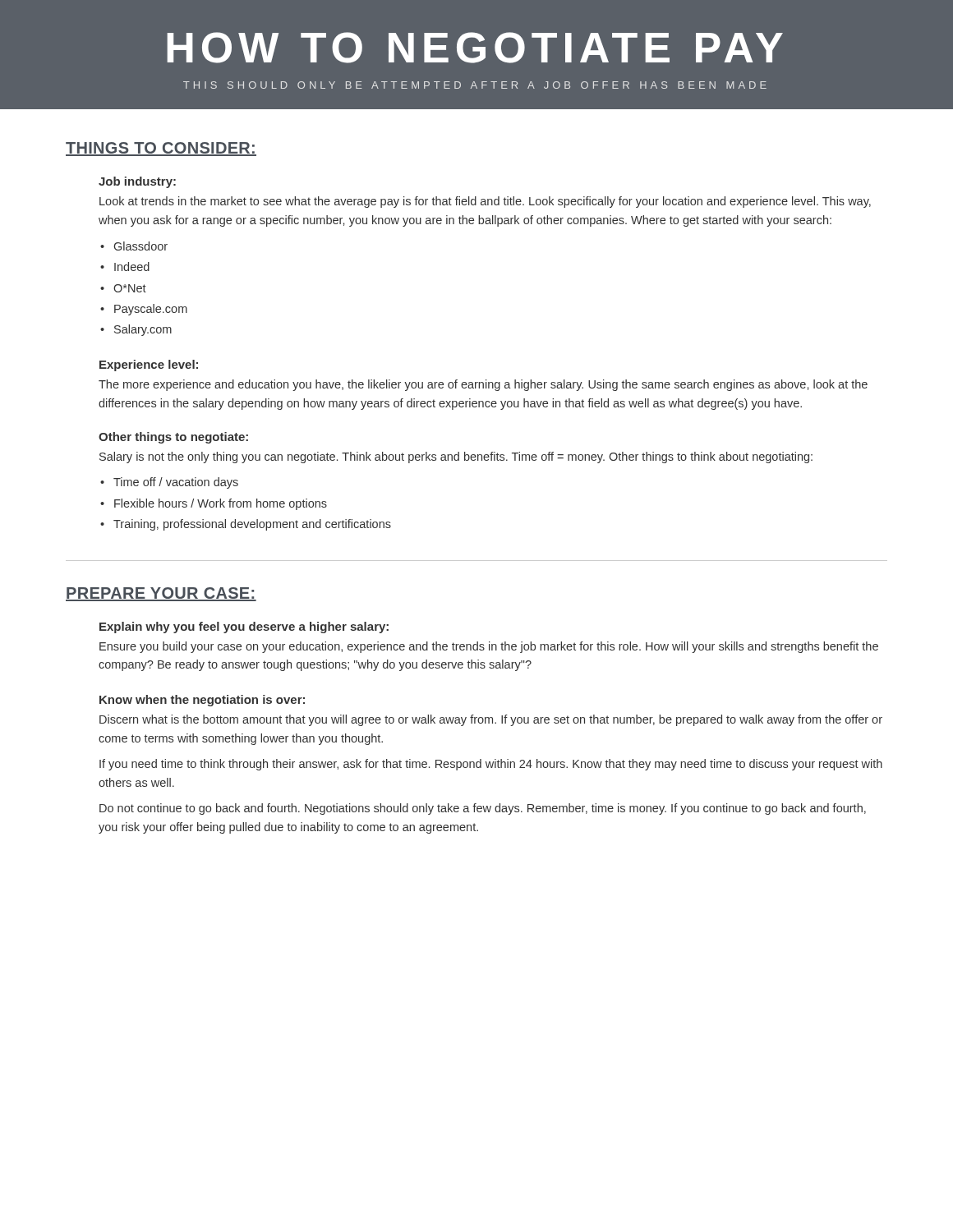This screenshot has height=1232, width=953.
Task: Click on the block starting "• Glassdoor"
Action: tap(134, 247)
